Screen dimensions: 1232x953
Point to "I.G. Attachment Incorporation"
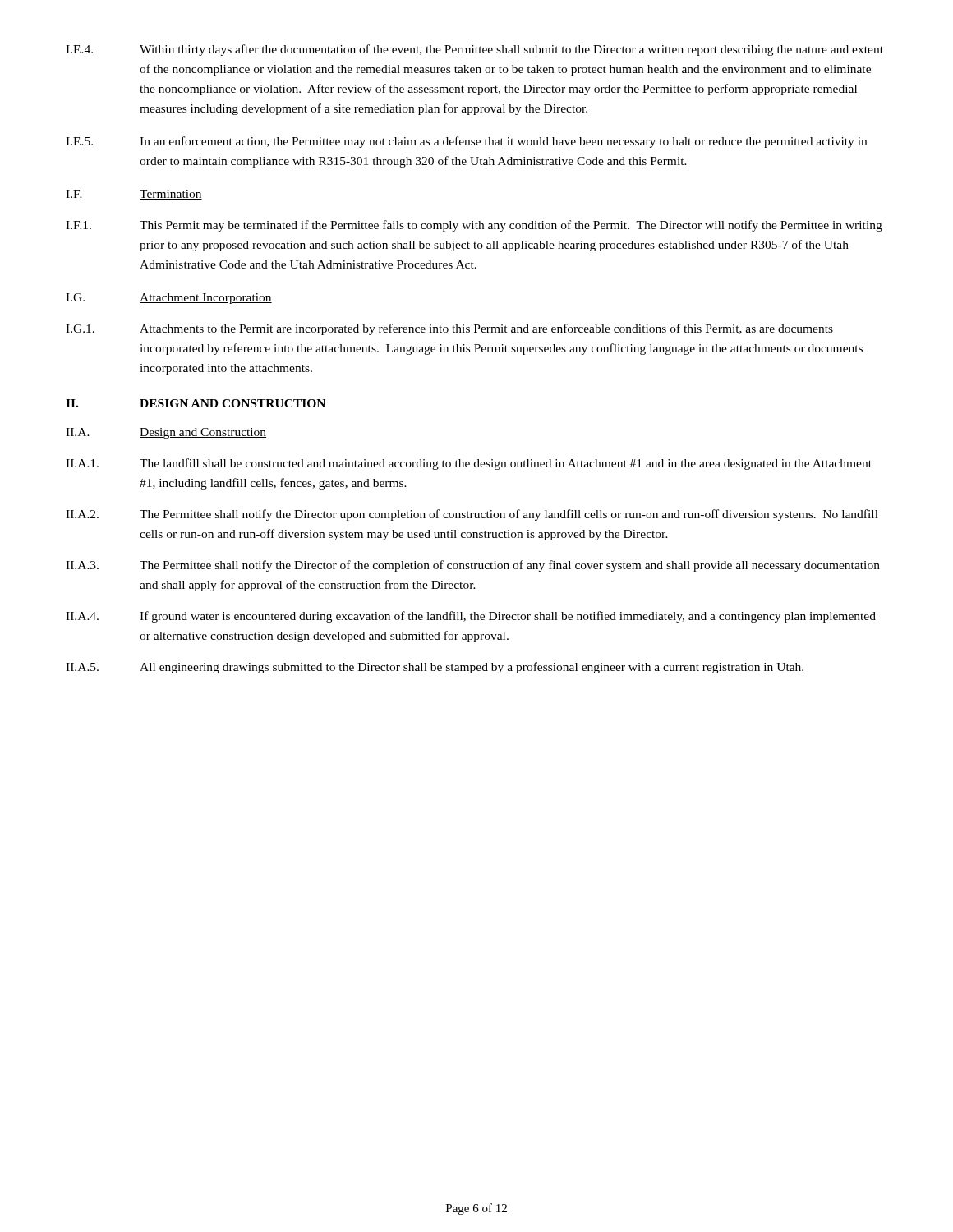pos(169,299)
